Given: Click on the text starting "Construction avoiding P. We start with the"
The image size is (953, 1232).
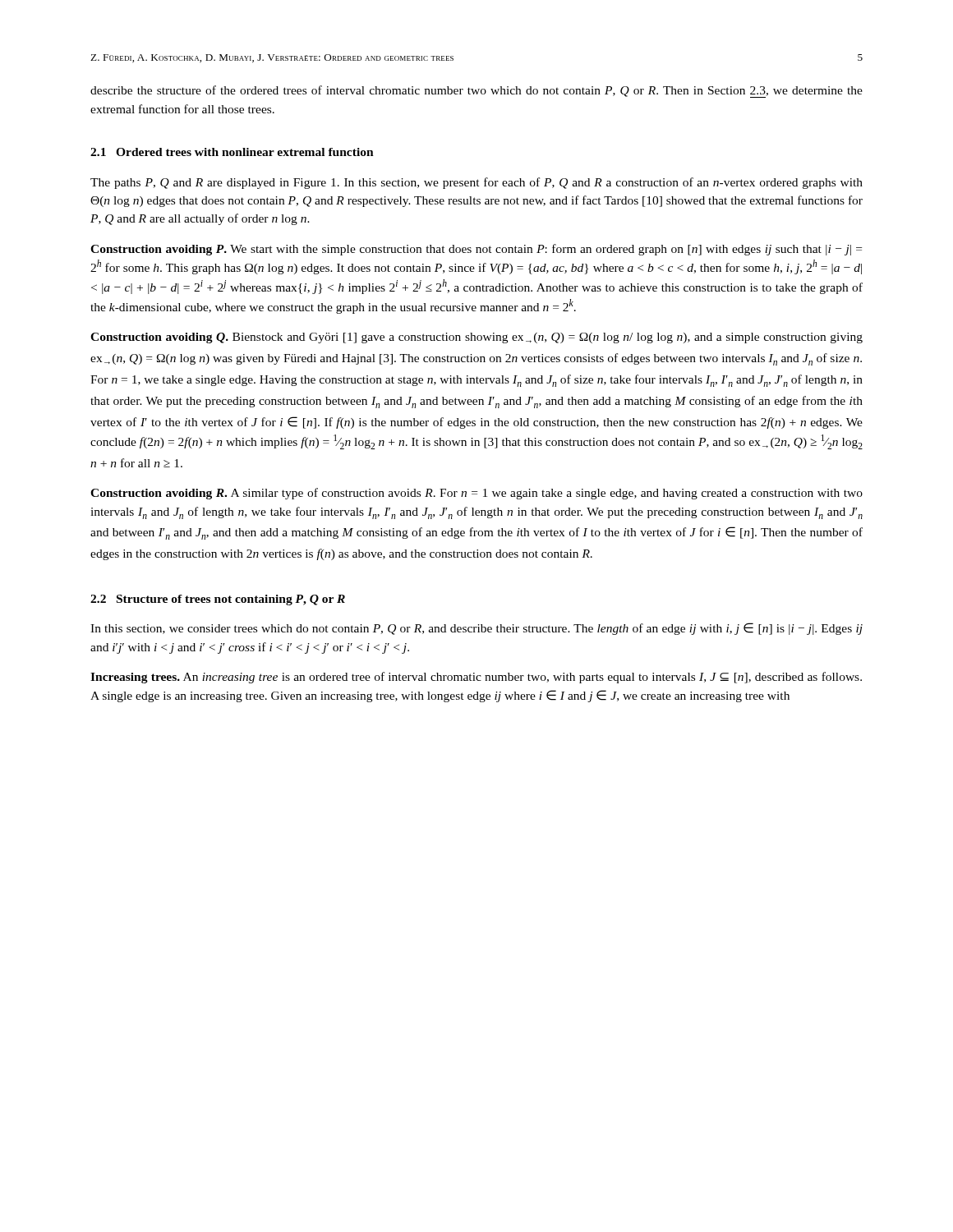Looking at the screenshot, I should pyautogui.click(x=476, y=278).
